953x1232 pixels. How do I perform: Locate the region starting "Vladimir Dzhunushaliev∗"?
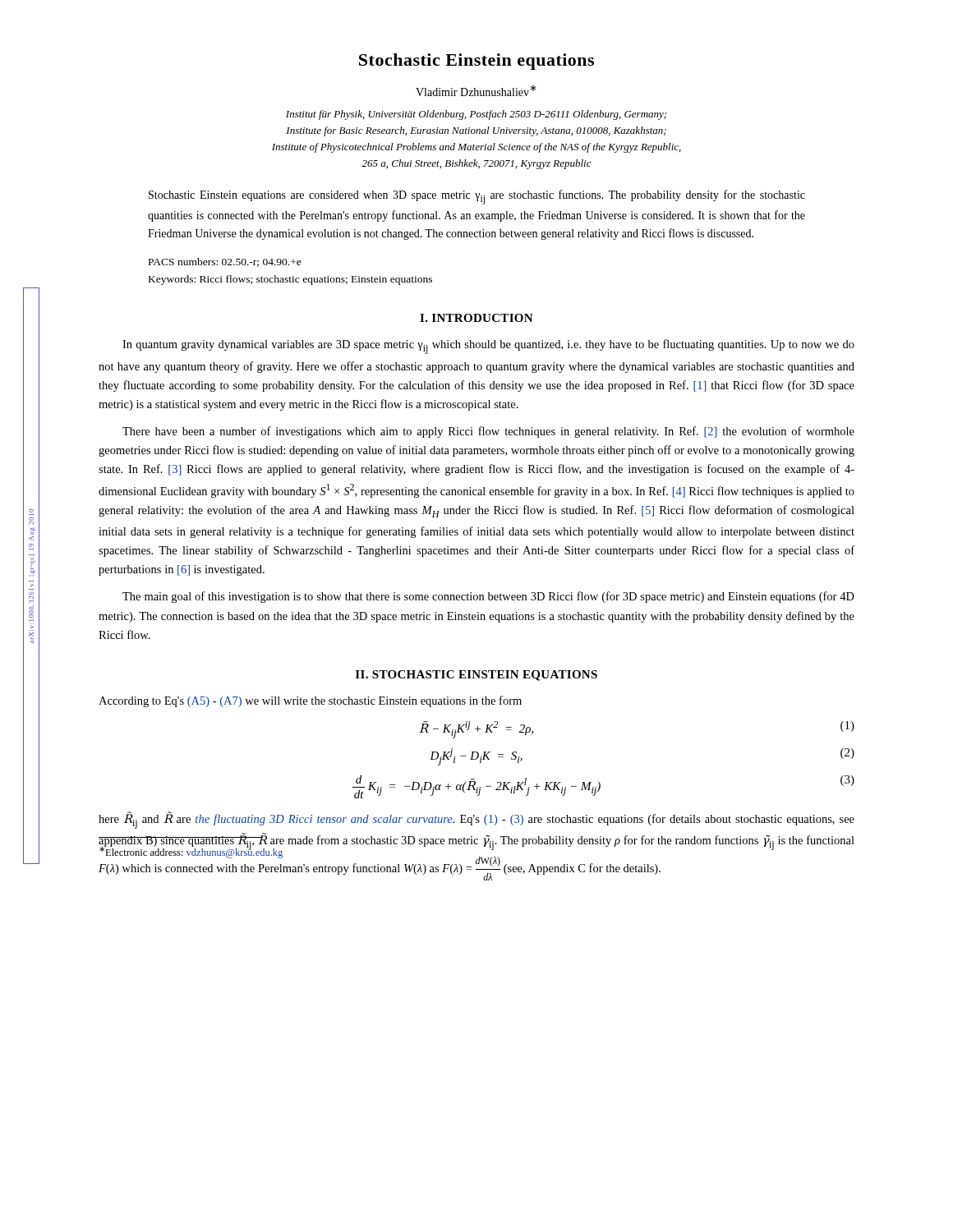click(x=476, y=91)
